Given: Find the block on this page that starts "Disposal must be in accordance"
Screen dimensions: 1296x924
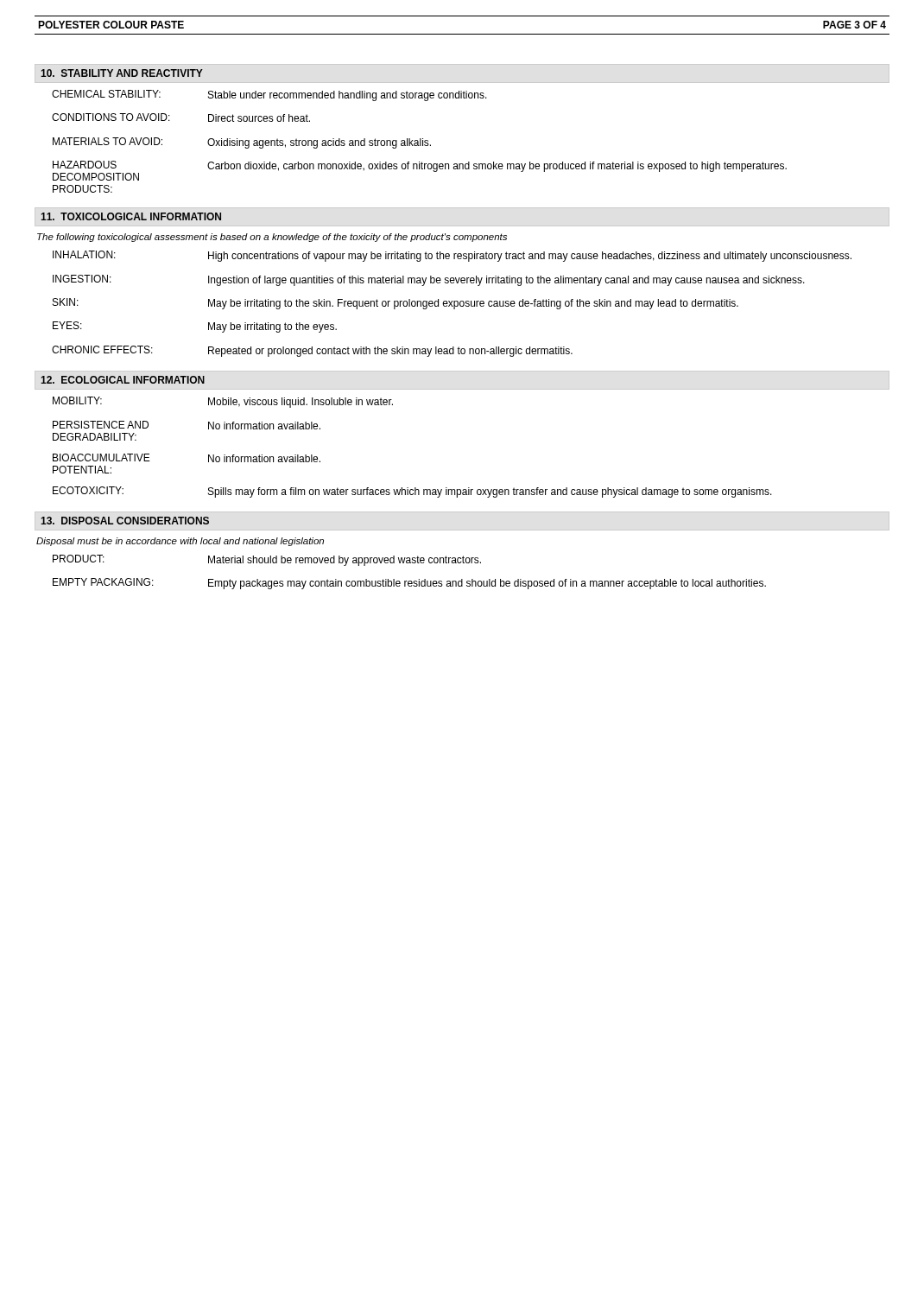Looking at the screenshot, I should (x=180, y=541).
